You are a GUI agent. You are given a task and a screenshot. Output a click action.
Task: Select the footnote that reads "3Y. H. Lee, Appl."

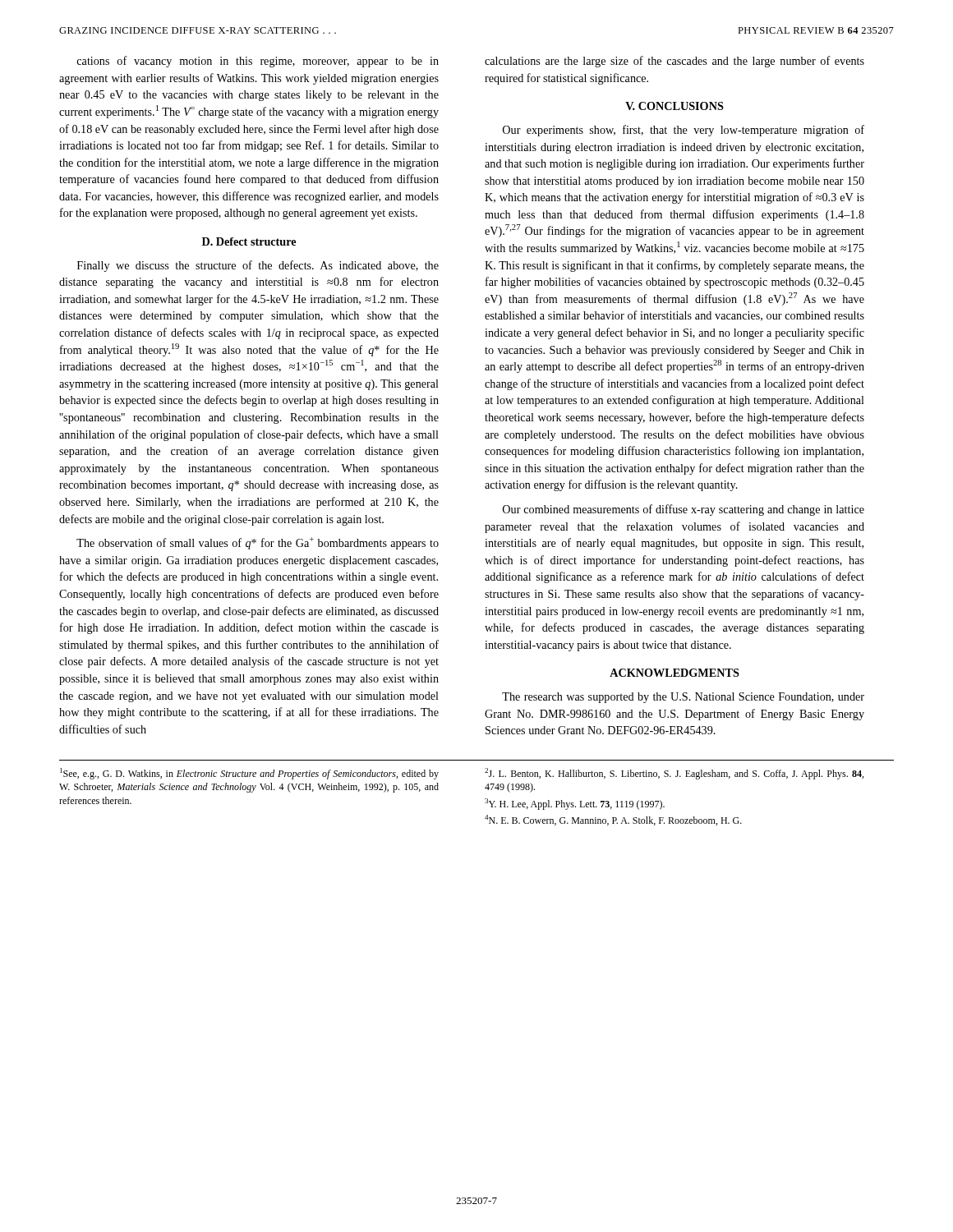click(674, 804)
